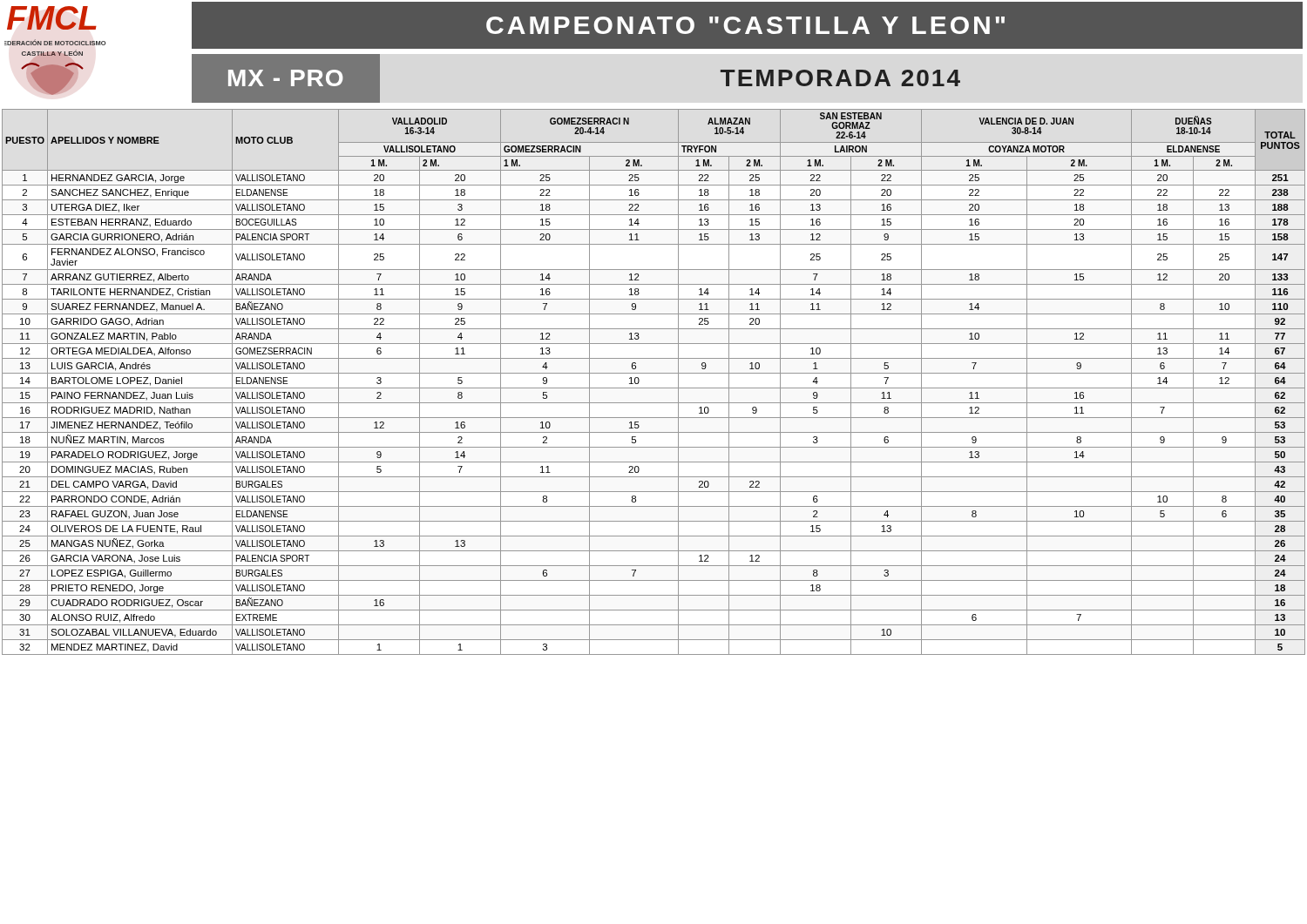Screen dimensions: 924x1307
Task: Click the title that begins "CAMPEONATO "CASTILLA Y"
Action: [747, 25]
